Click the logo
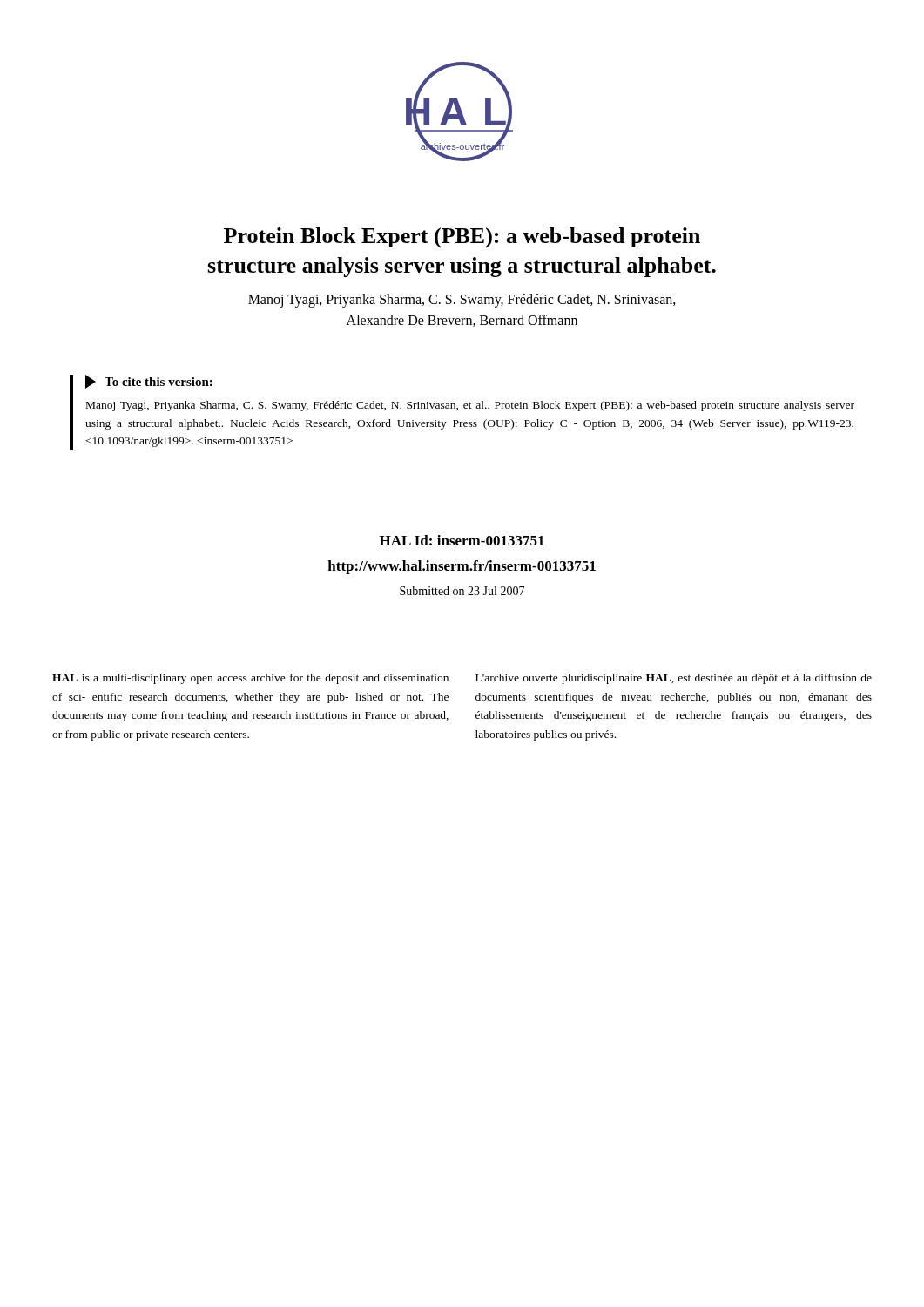 pos(462,89)
